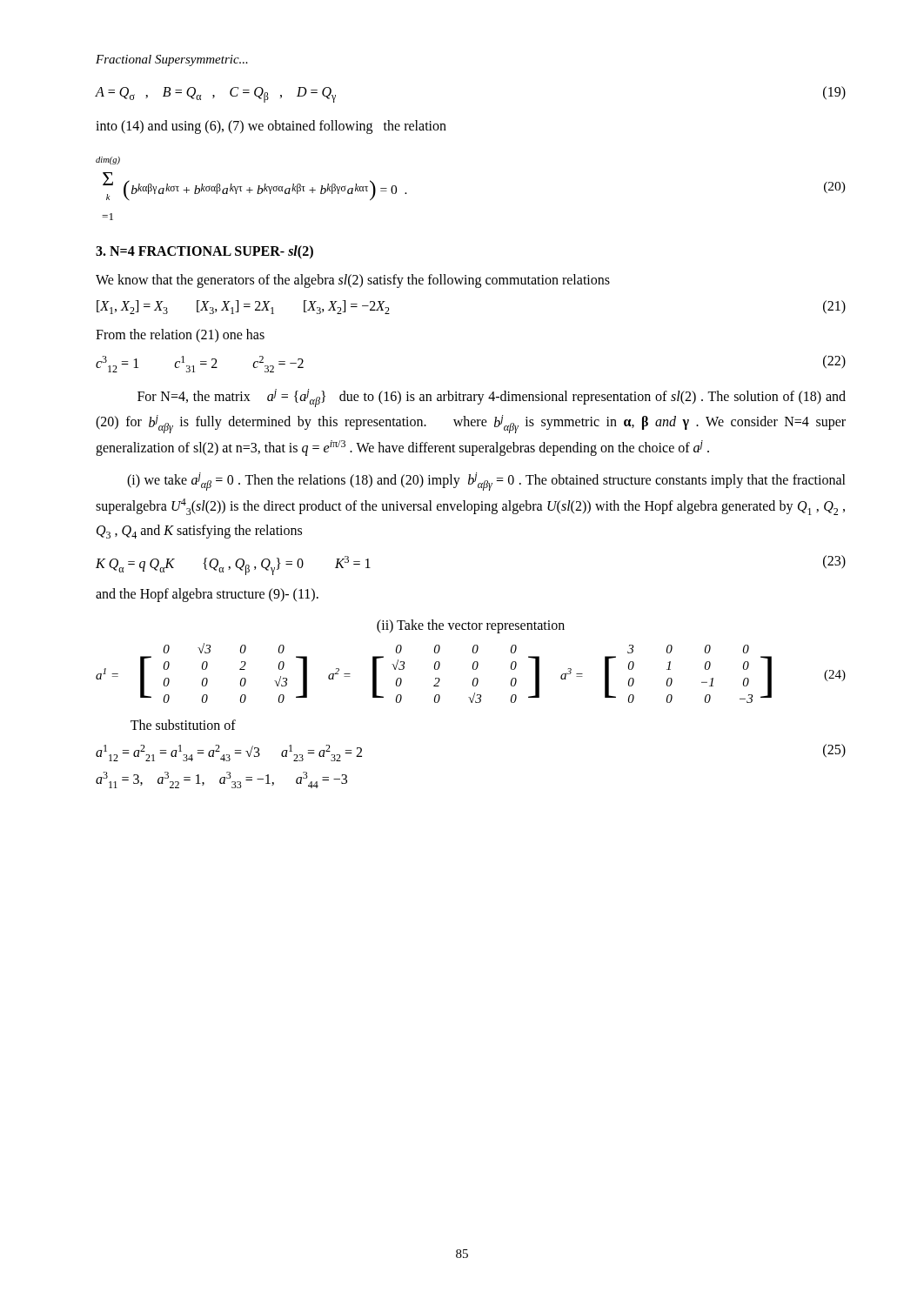The height and width of the screenshot is (1305, 924).
Task: Locate the formula with the text "K Qα = q QαK {Qα"
Action: [x=141, y=565]
